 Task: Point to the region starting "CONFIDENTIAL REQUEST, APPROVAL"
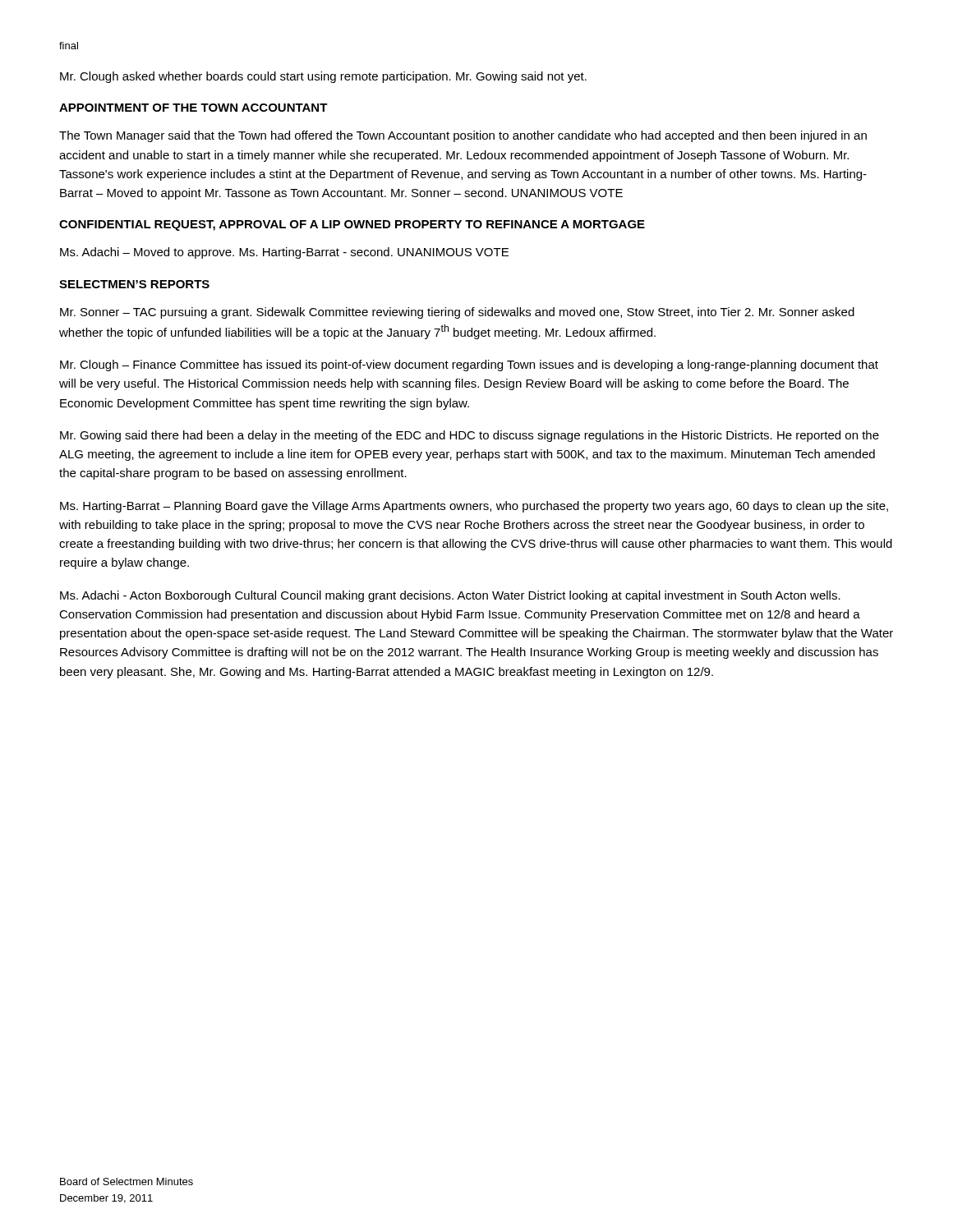352,224
